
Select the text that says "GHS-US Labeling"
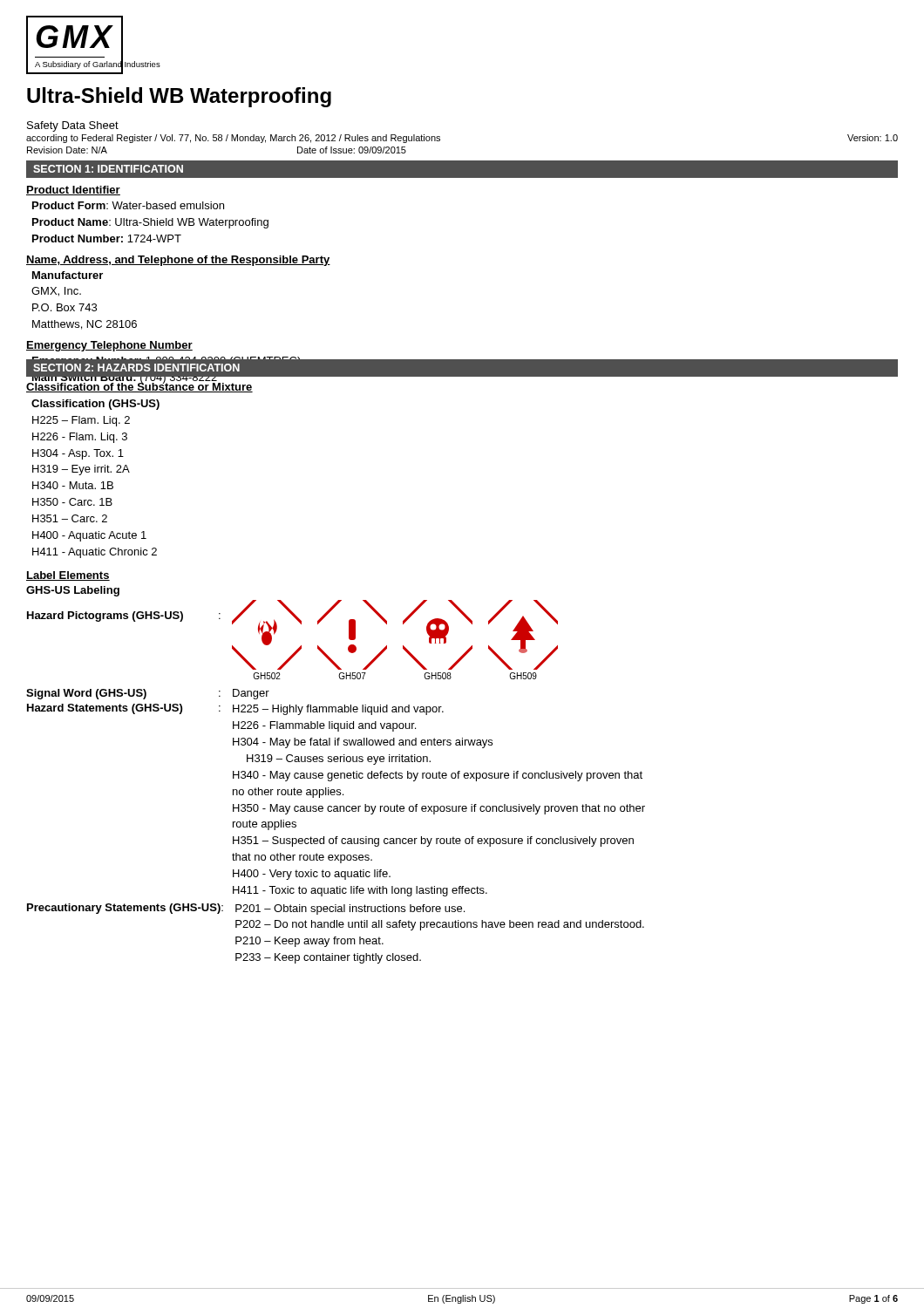click(x=73, y=590)
